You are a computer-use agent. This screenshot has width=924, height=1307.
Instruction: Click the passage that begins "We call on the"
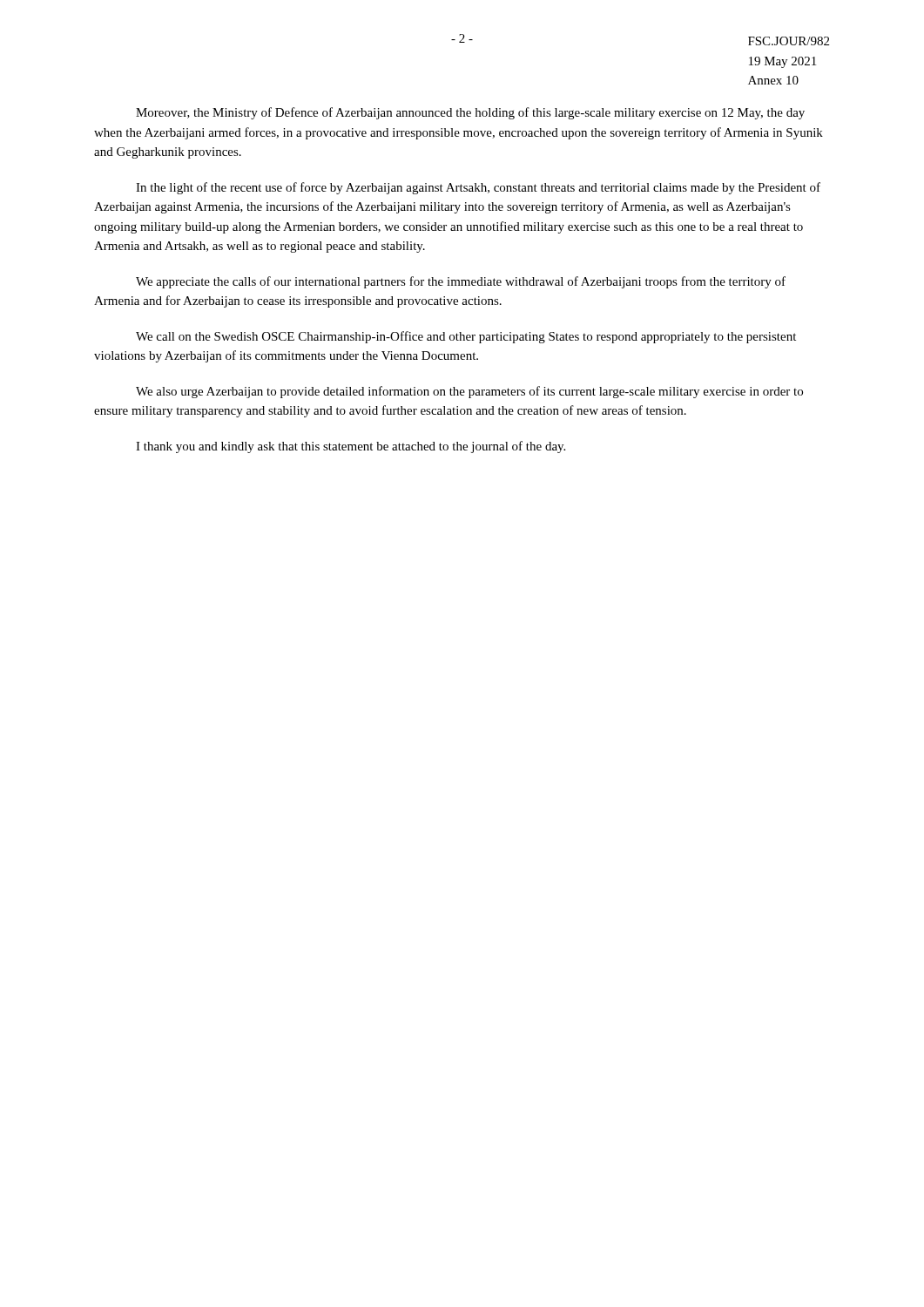tap(462, 346)
